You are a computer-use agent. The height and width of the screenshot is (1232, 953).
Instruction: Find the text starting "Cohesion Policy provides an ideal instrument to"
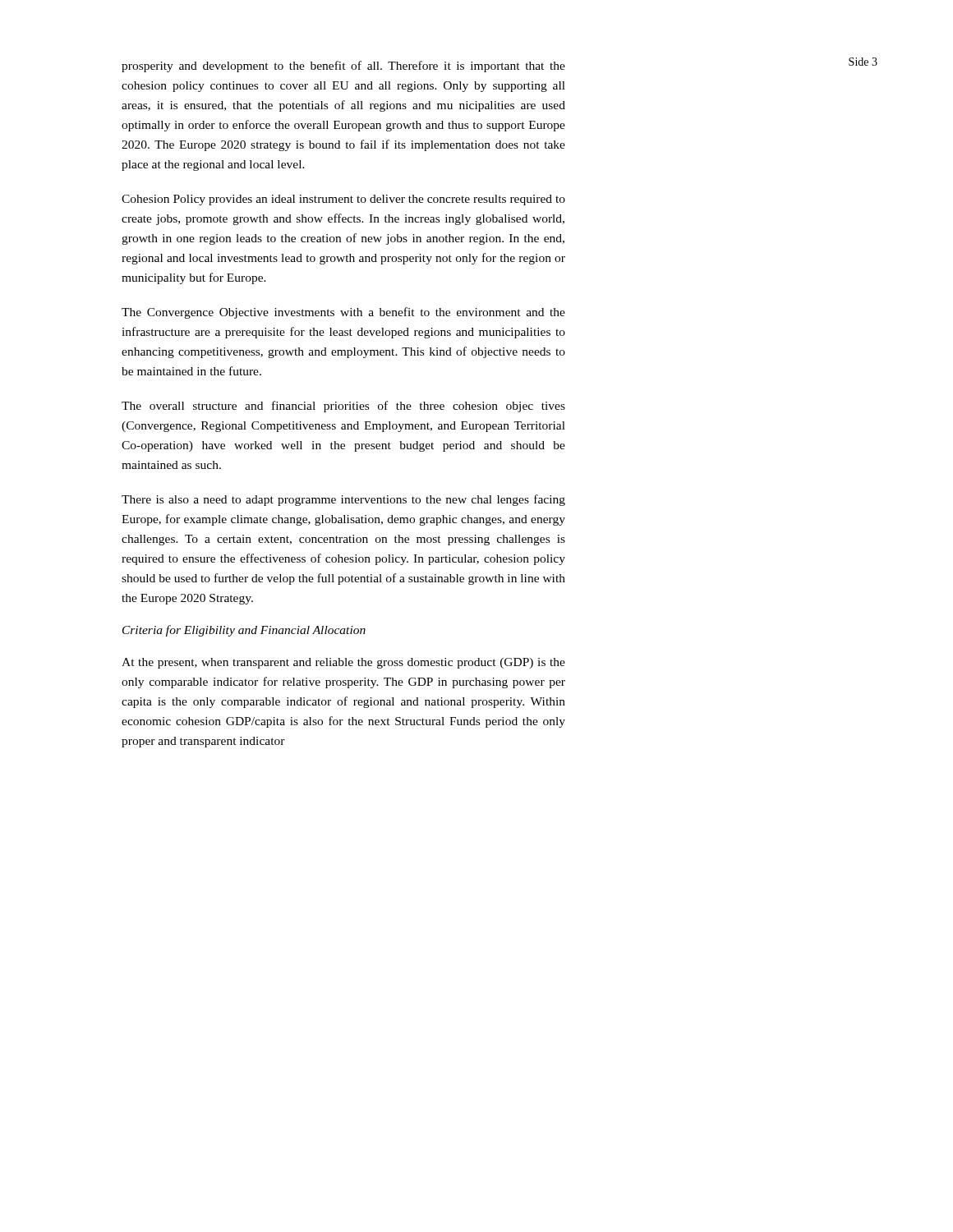point(343,238)
